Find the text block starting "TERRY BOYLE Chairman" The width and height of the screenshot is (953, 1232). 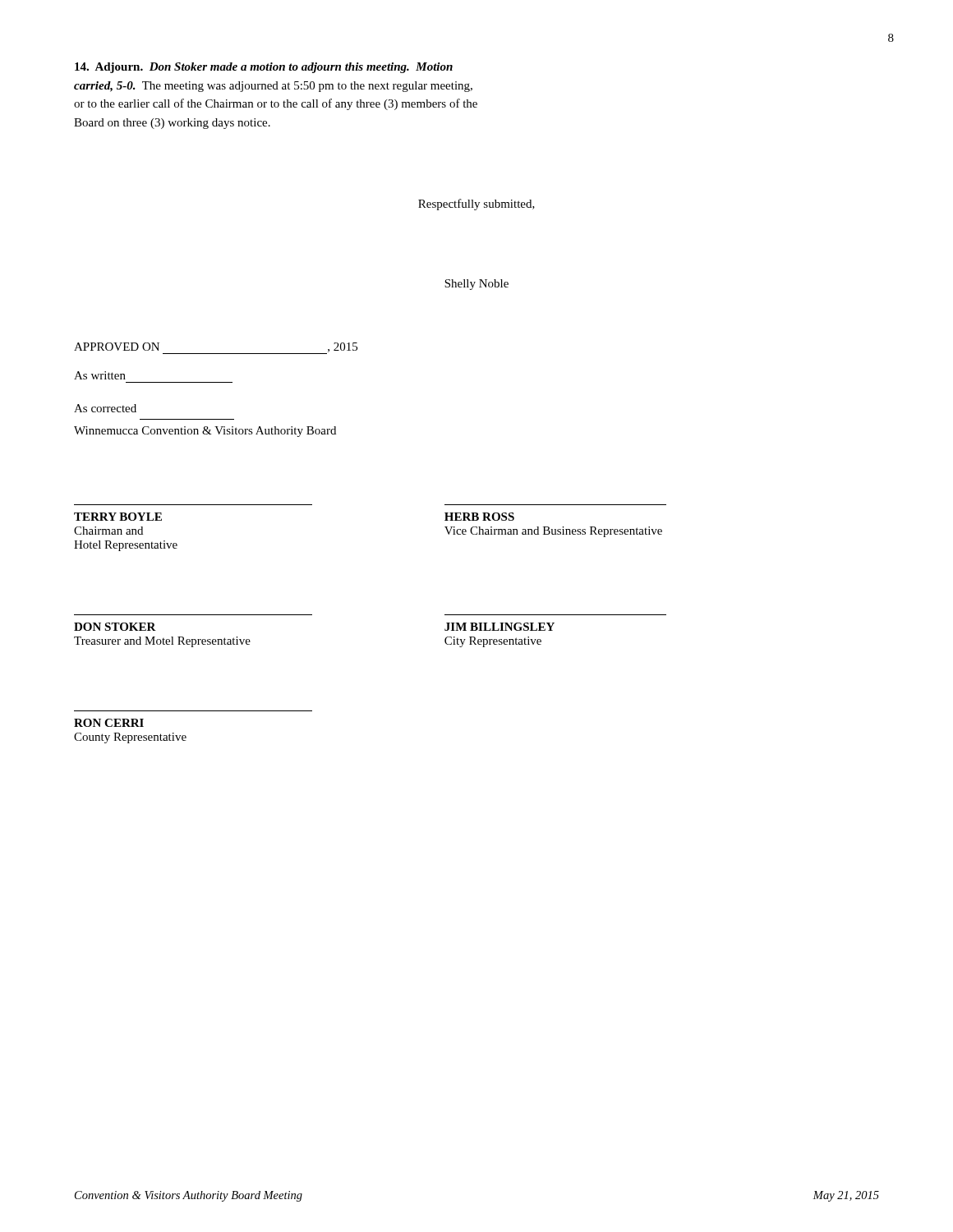[x=118, y=517]
